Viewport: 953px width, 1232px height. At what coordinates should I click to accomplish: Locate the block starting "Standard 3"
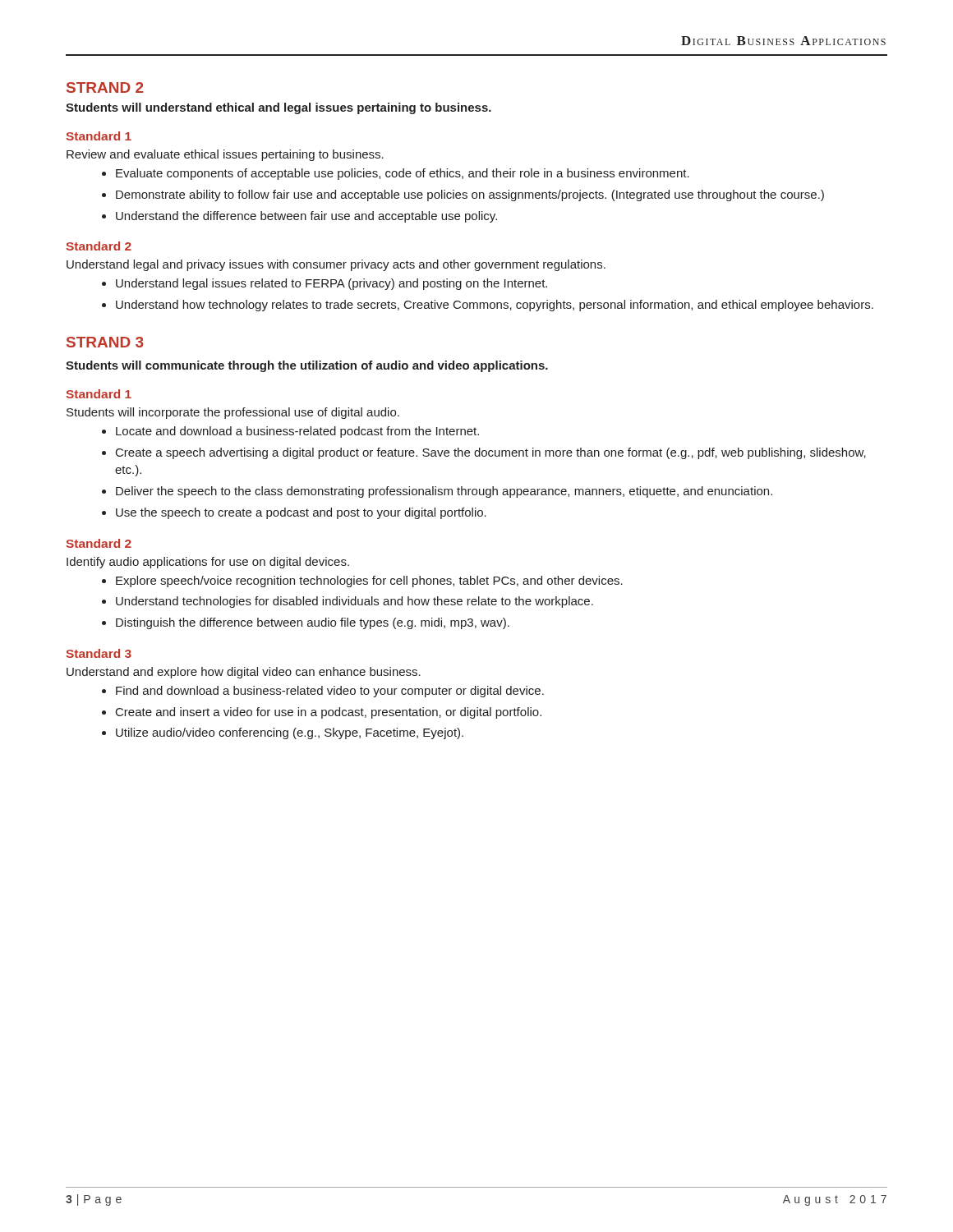(99, 653)
